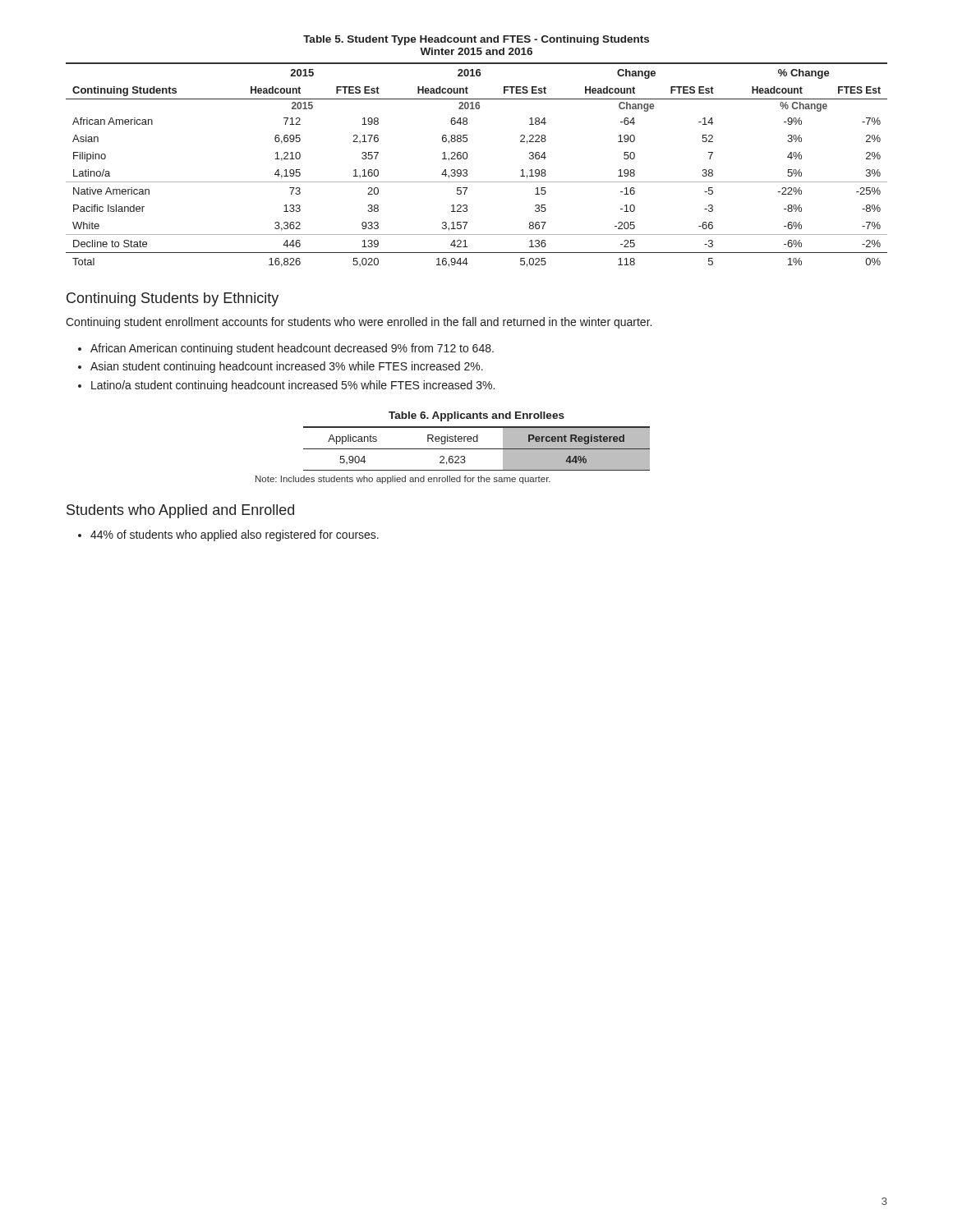Select the footnote that reads "Note: Includes students who applied and enrolled for"

[x=403, y=479]
